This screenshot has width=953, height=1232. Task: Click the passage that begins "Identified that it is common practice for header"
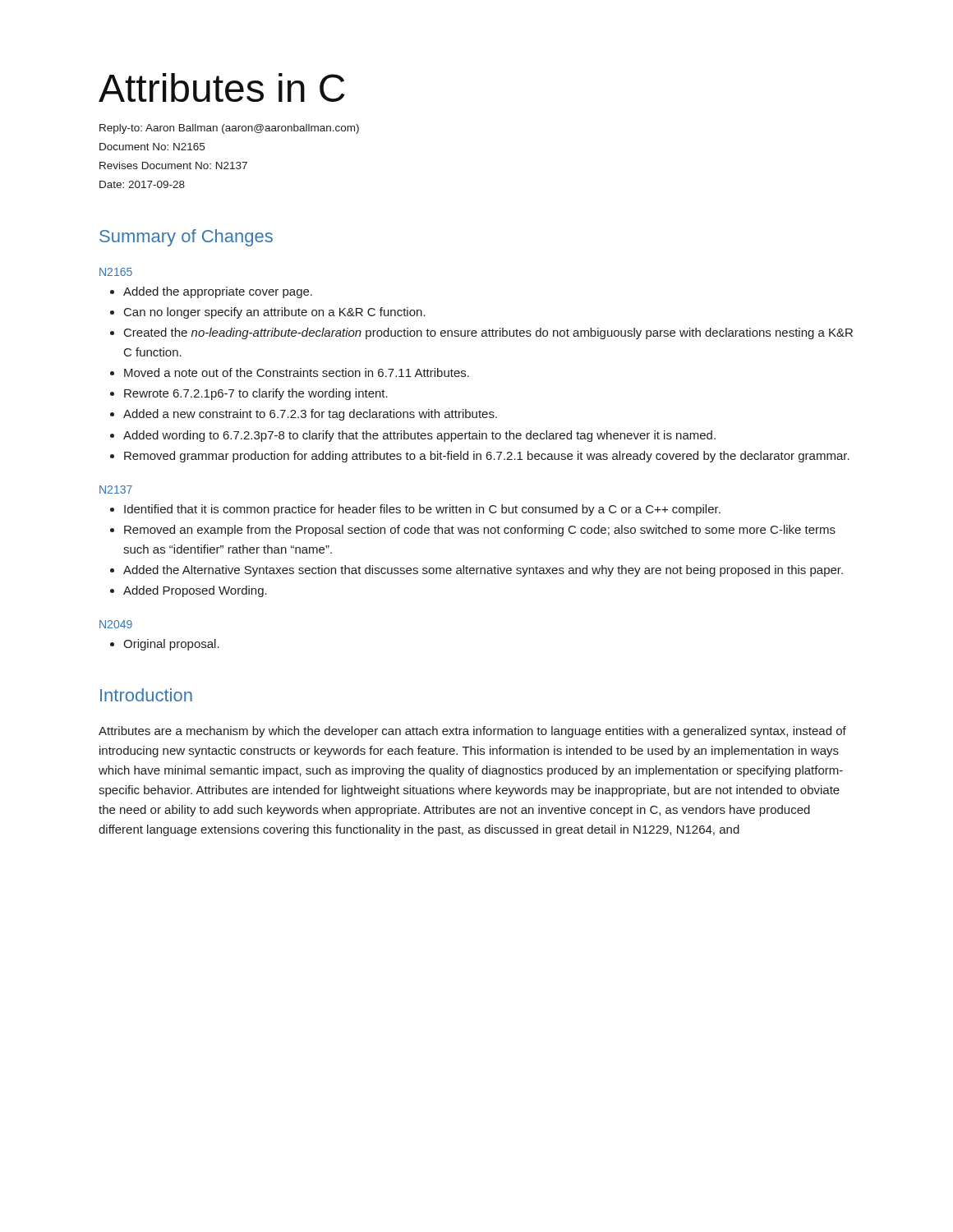point(476,509)
